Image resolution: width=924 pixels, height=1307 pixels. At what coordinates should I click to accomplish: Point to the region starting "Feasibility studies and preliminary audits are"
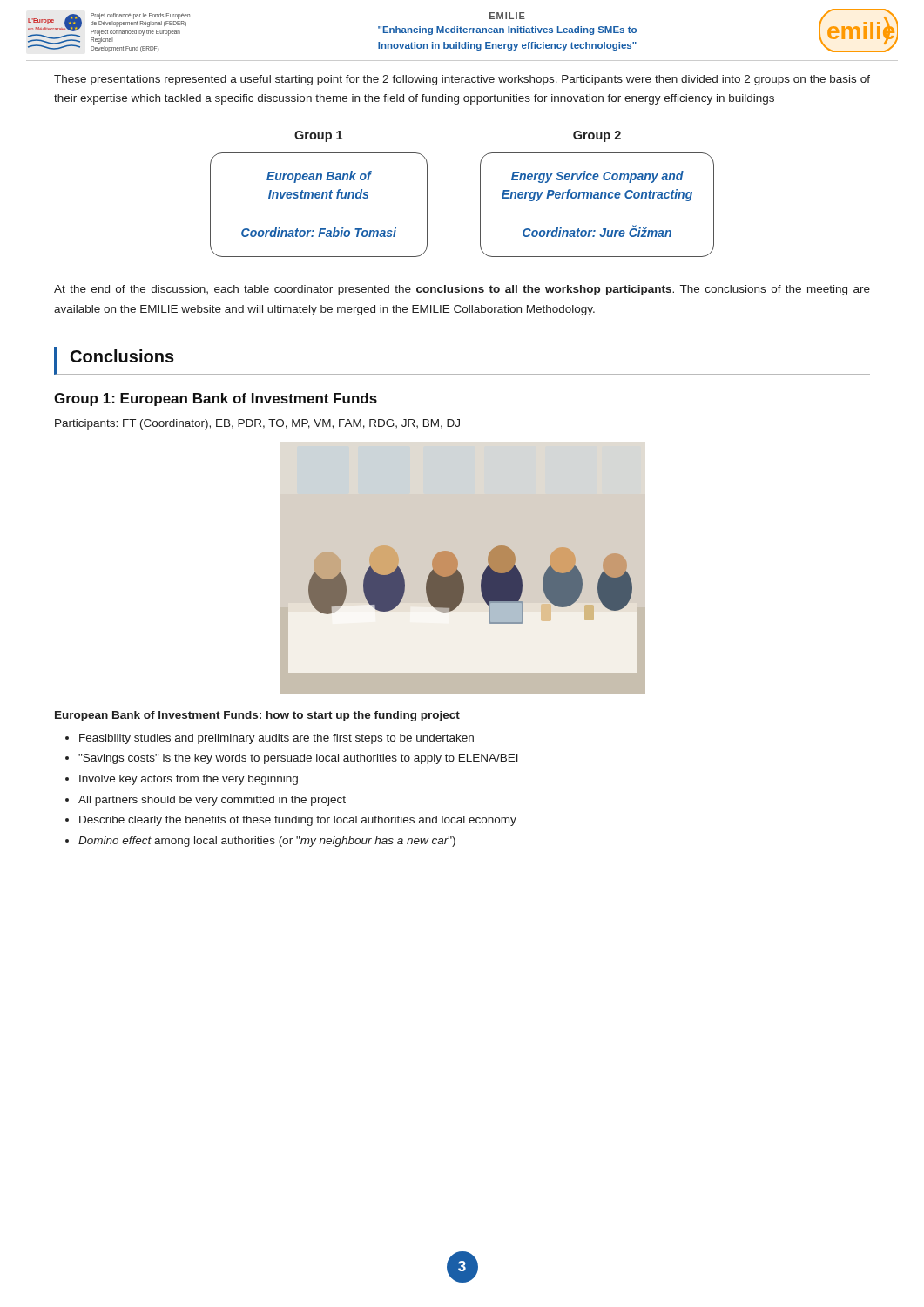click(x=276, y=737)
